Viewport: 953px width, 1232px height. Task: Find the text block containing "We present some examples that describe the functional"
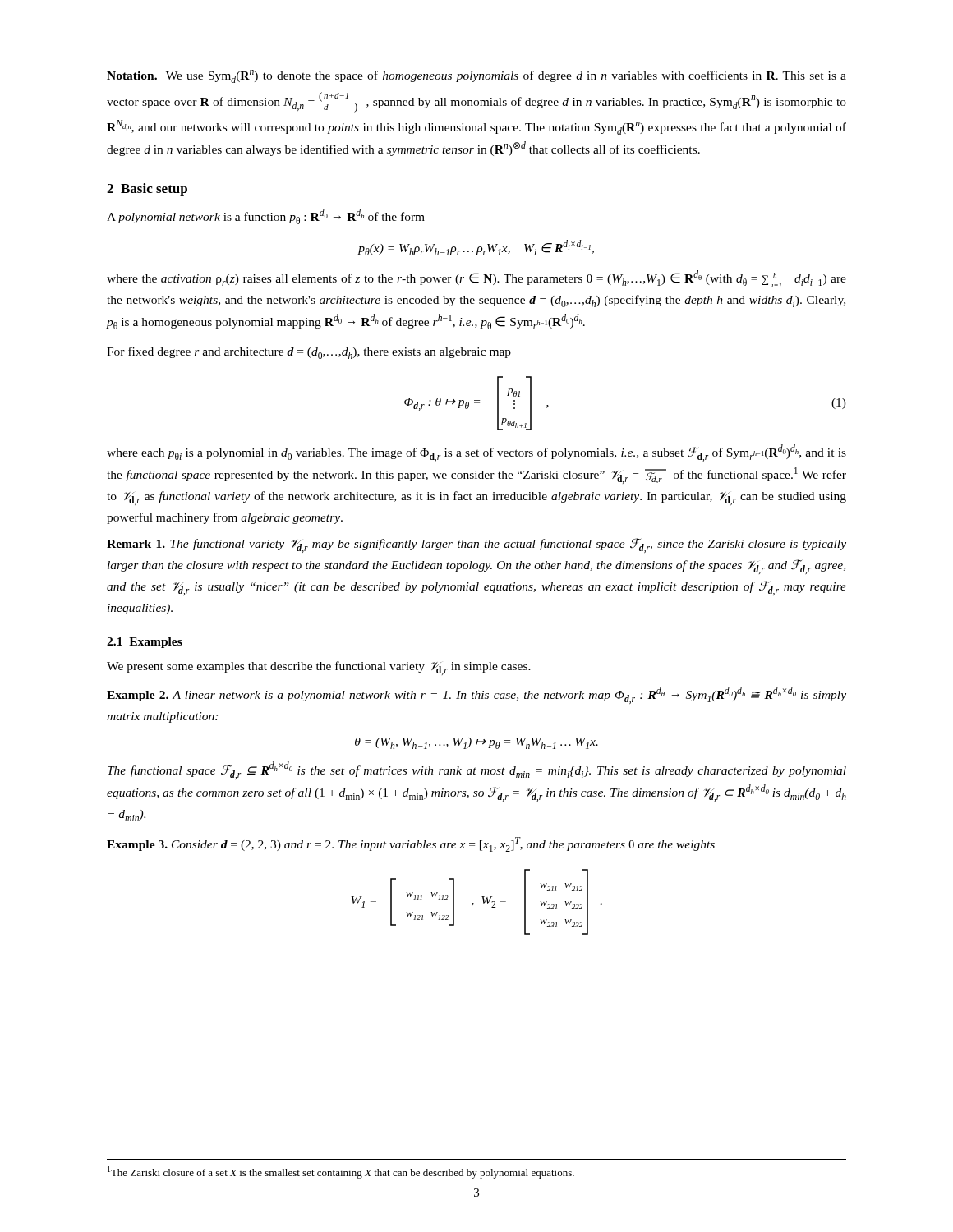[x=319, y=667]
